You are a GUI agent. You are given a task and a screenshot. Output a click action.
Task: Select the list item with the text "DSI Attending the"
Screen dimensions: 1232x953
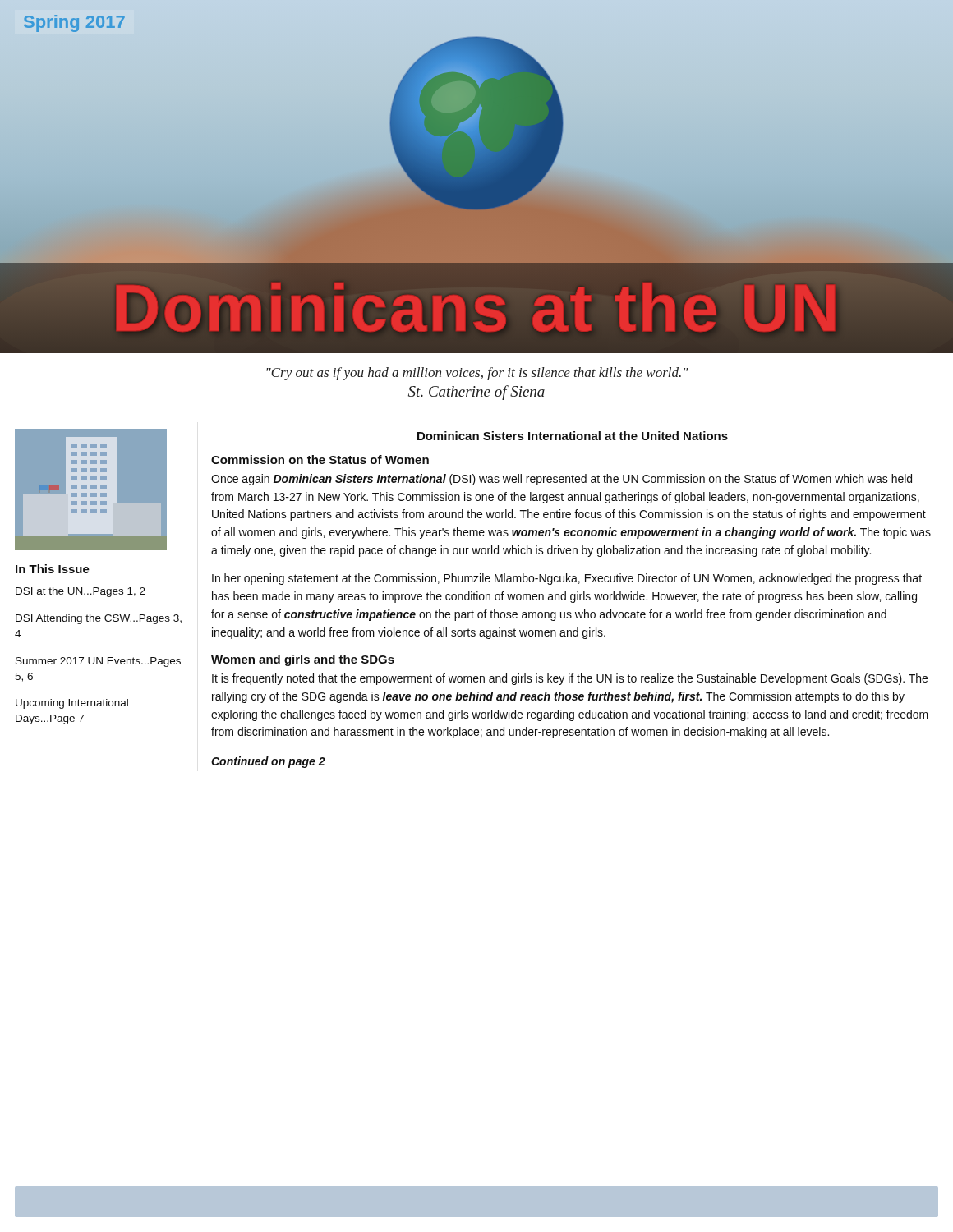[99, 626]
